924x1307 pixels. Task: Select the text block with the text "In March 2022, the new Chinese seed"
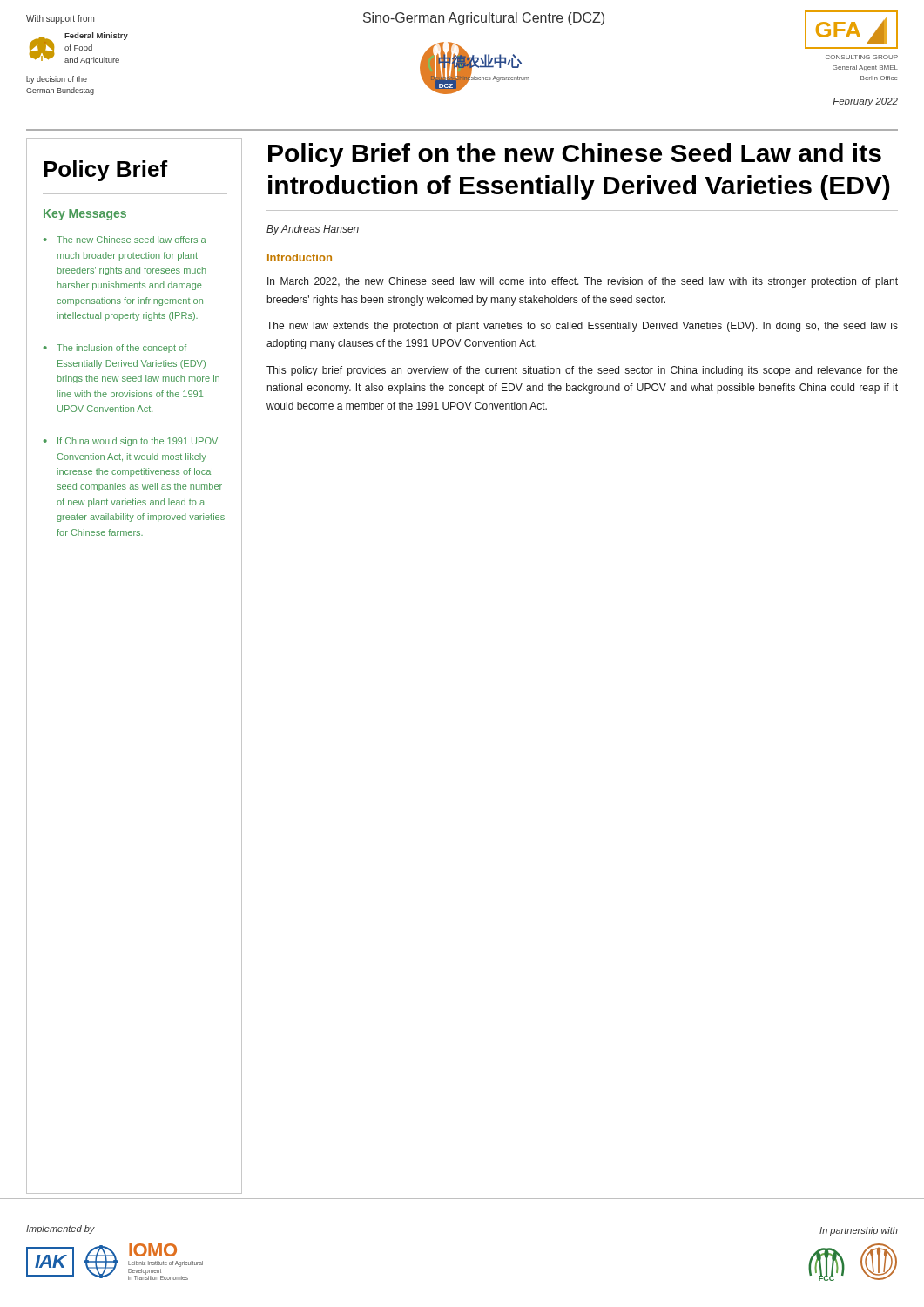pyautogui.click(x=582, y=290)
